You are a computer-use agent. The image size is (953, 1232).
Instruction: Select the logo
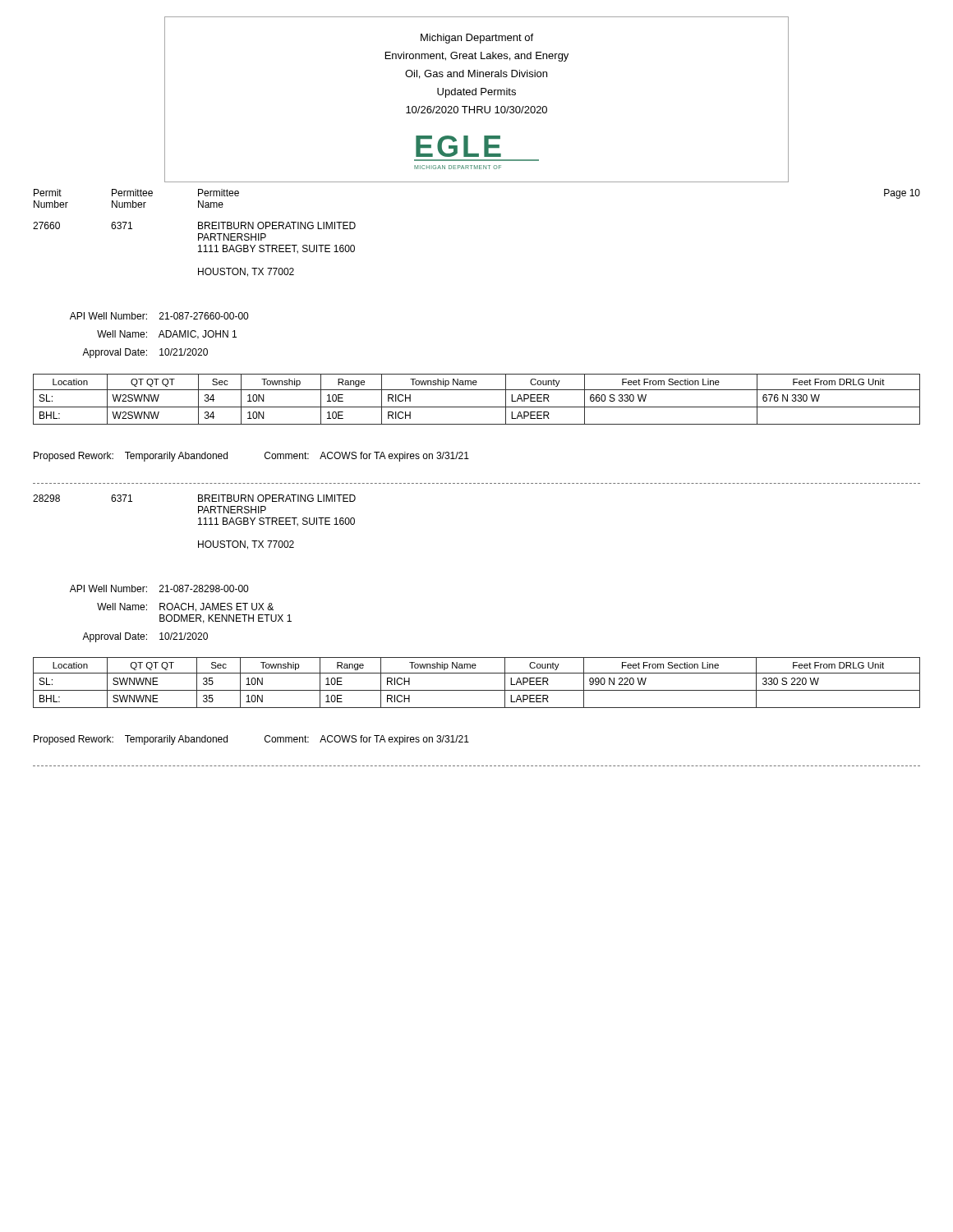476,150
